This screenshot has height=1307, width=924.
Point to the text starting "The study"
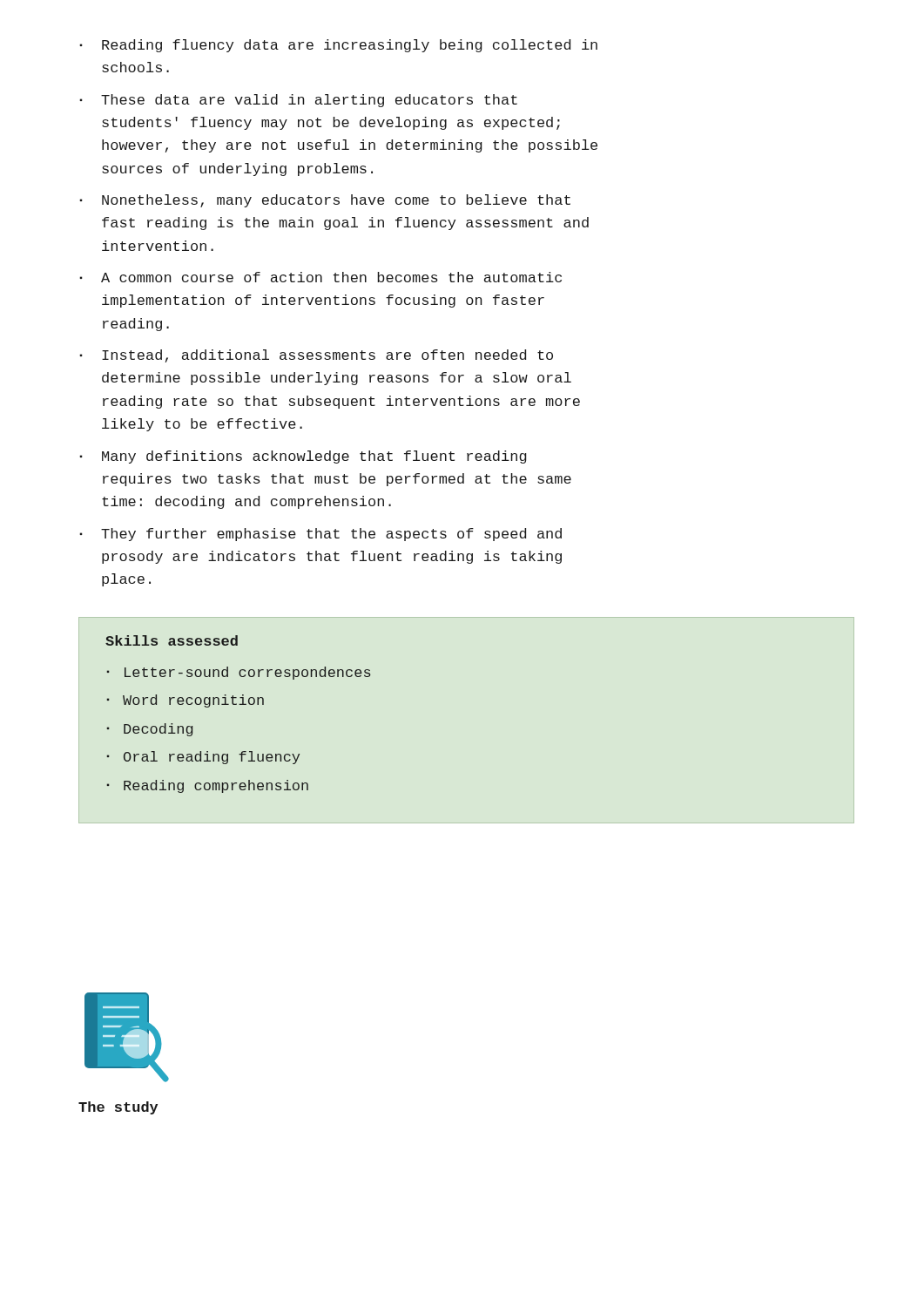pos(118,1108)
